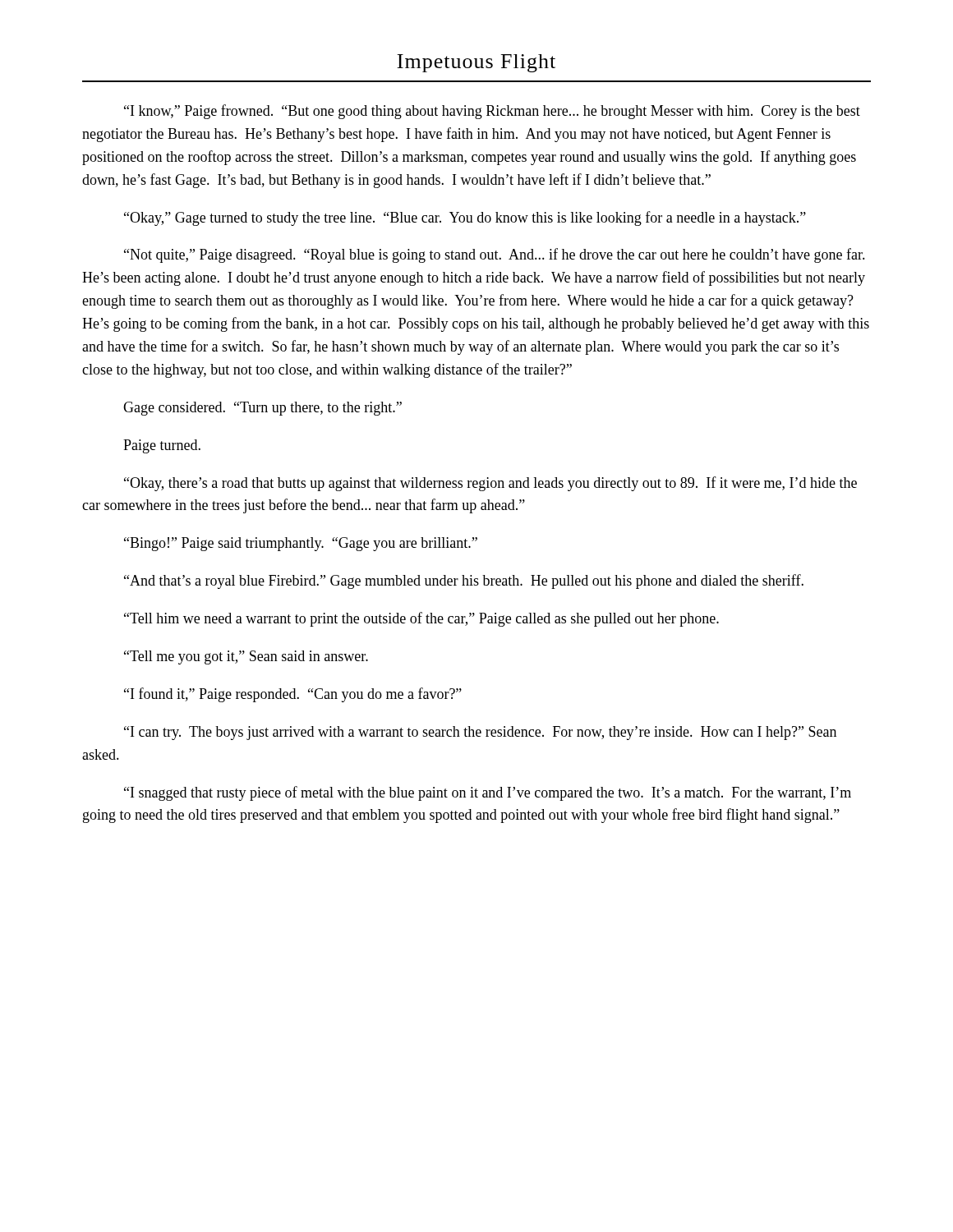Locate the text starting "“Okay,” Gage turned to study the tree"
The width and height of the screenshot is (953, 1232).
click(465, 217)
